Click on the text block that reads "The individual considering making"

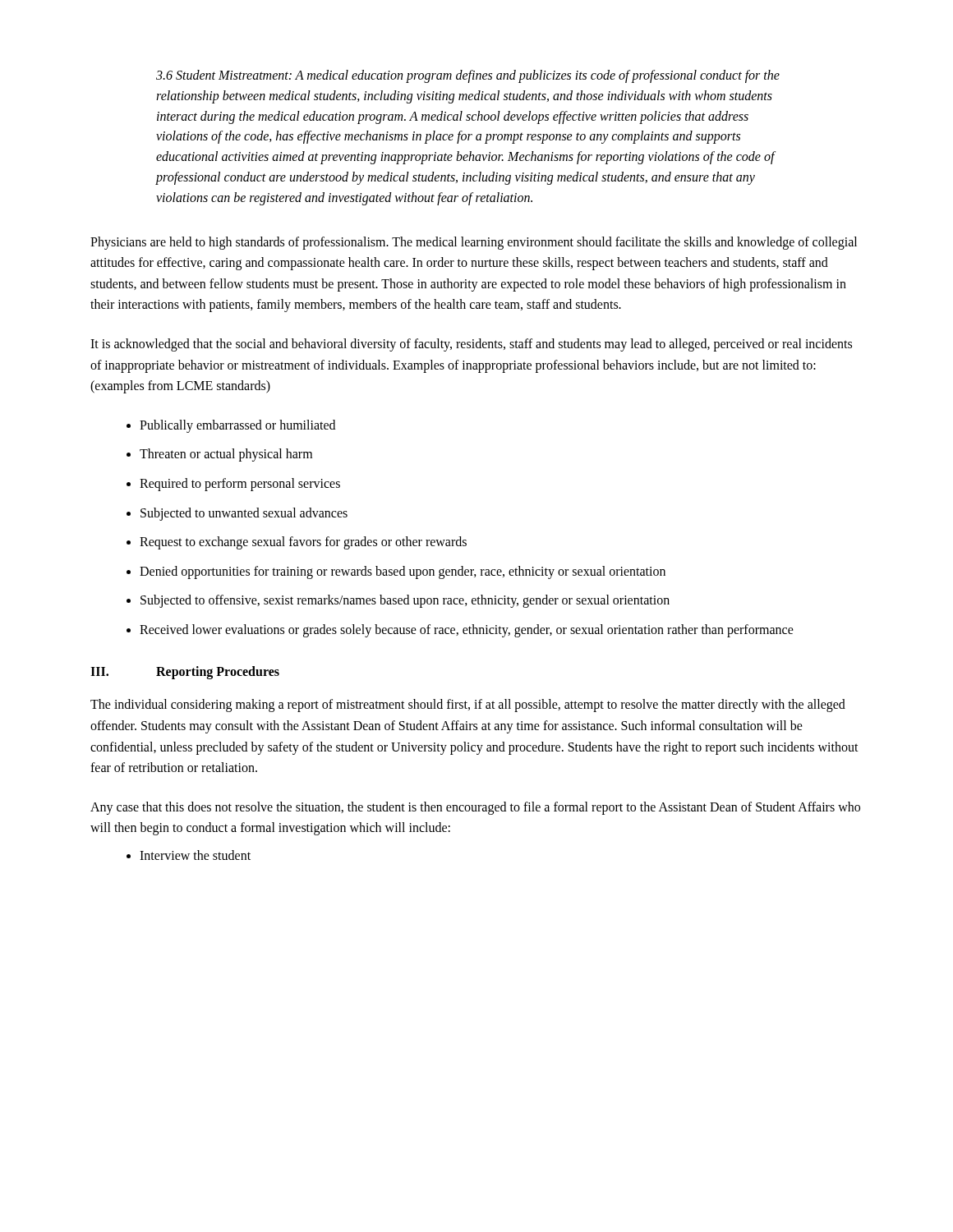point(474,736)
